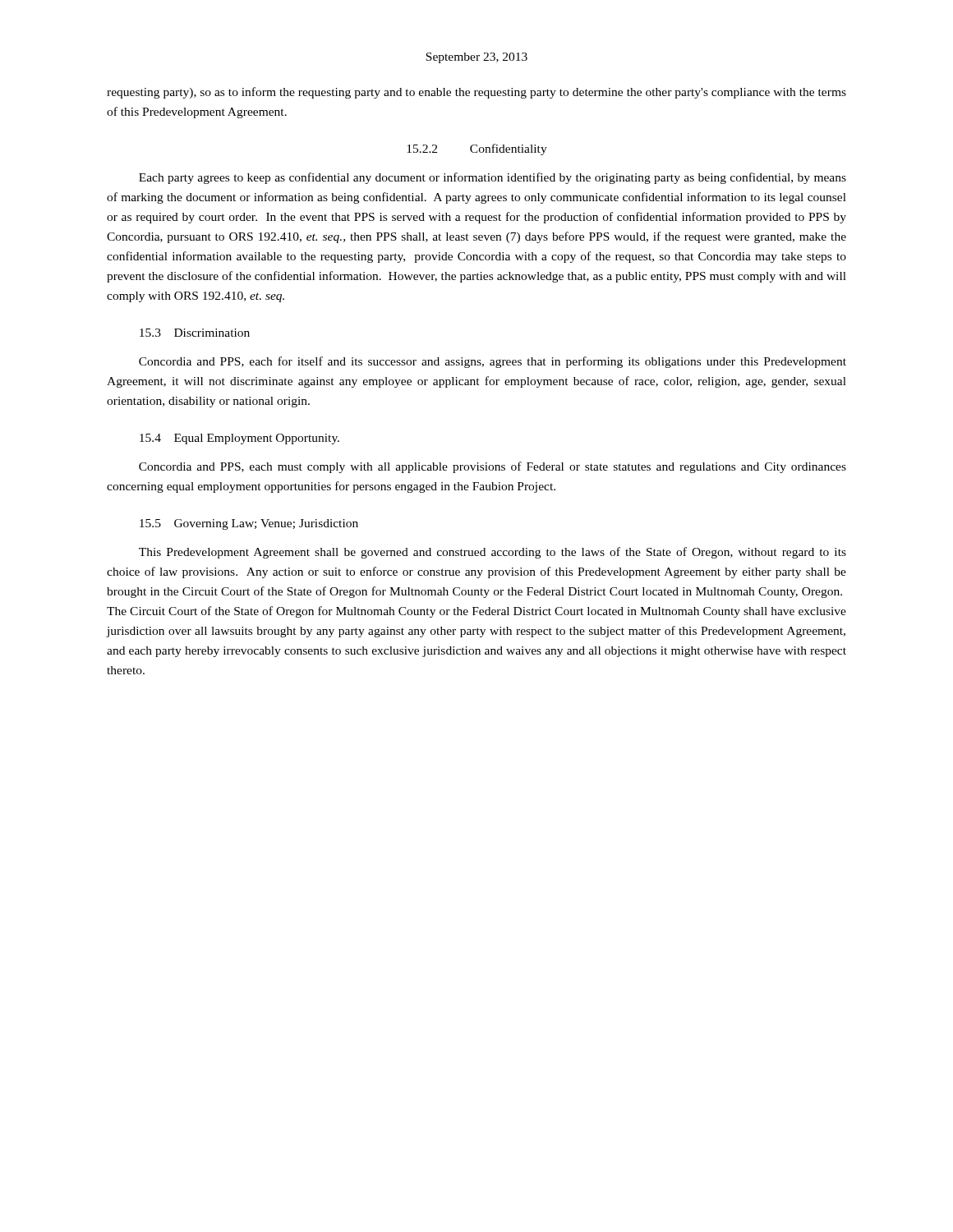Locate the section header that says "15.4 Equal Employment Opportunity."
The height and width of the screenshot is (1232, 953).
(x=239, y=438)
